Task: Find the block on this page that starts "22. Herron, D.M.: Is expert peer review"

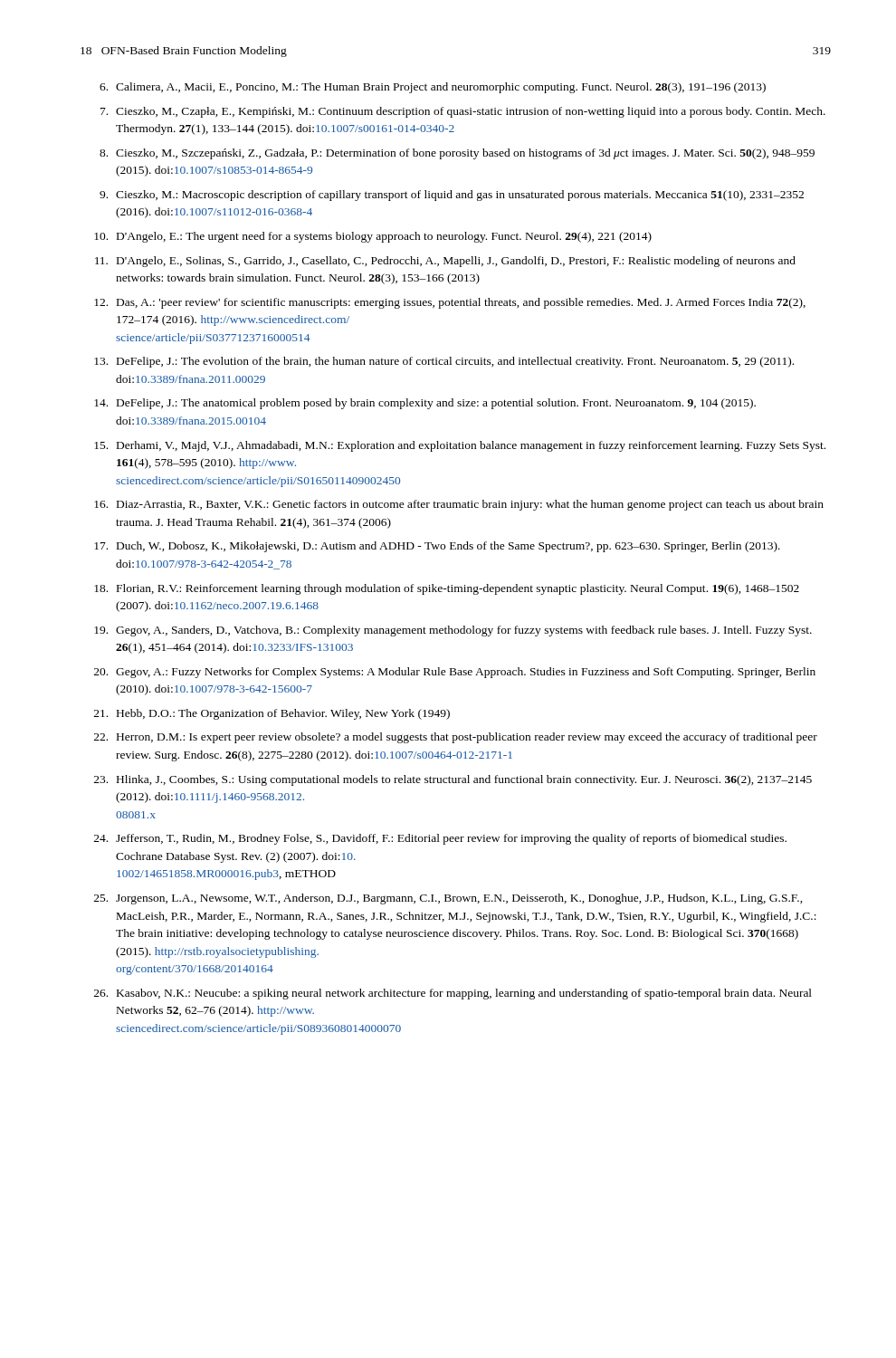Action: coord(455,746)
